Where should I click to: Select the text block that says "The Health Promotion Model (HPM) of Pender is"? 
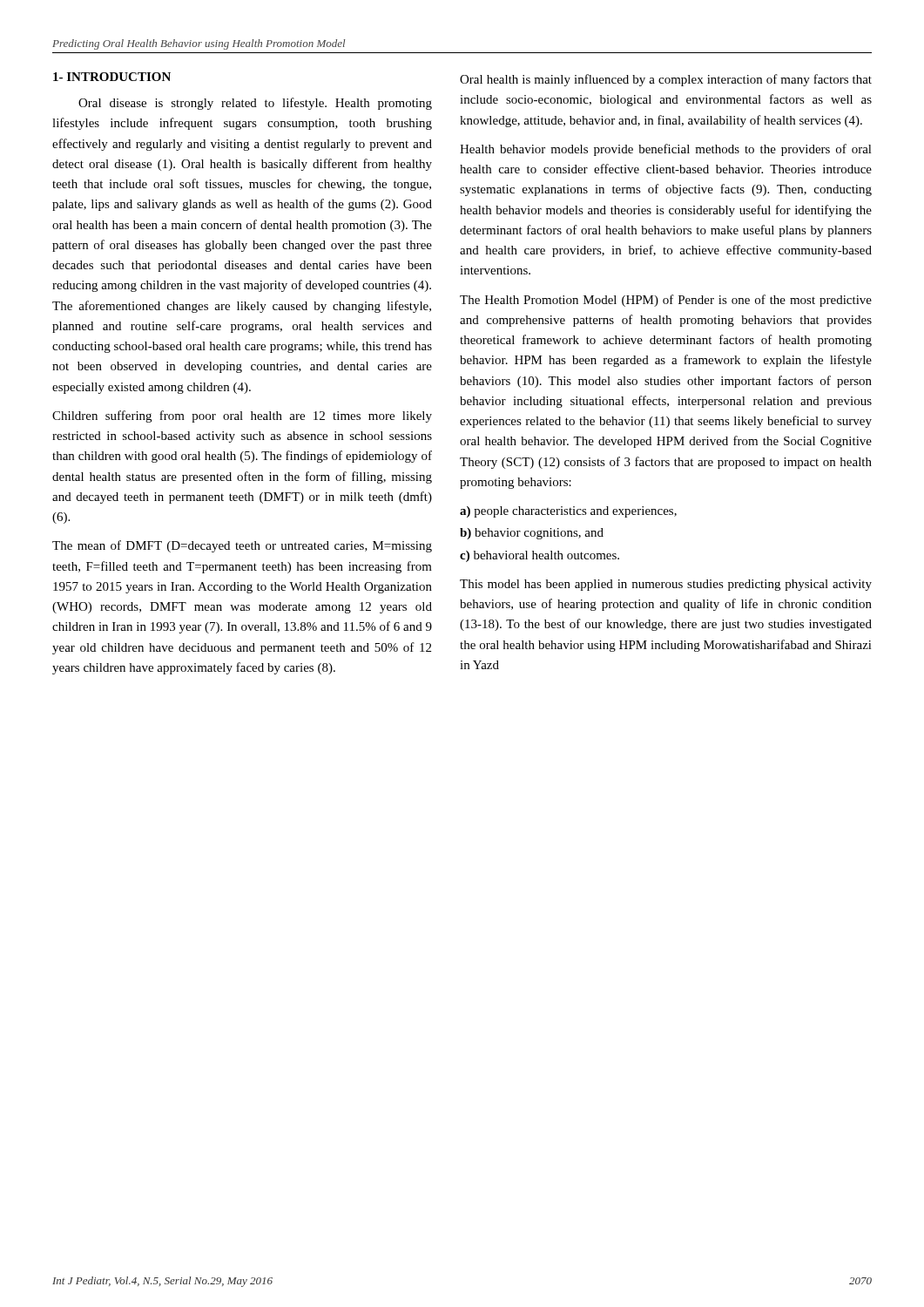[666, 391]
